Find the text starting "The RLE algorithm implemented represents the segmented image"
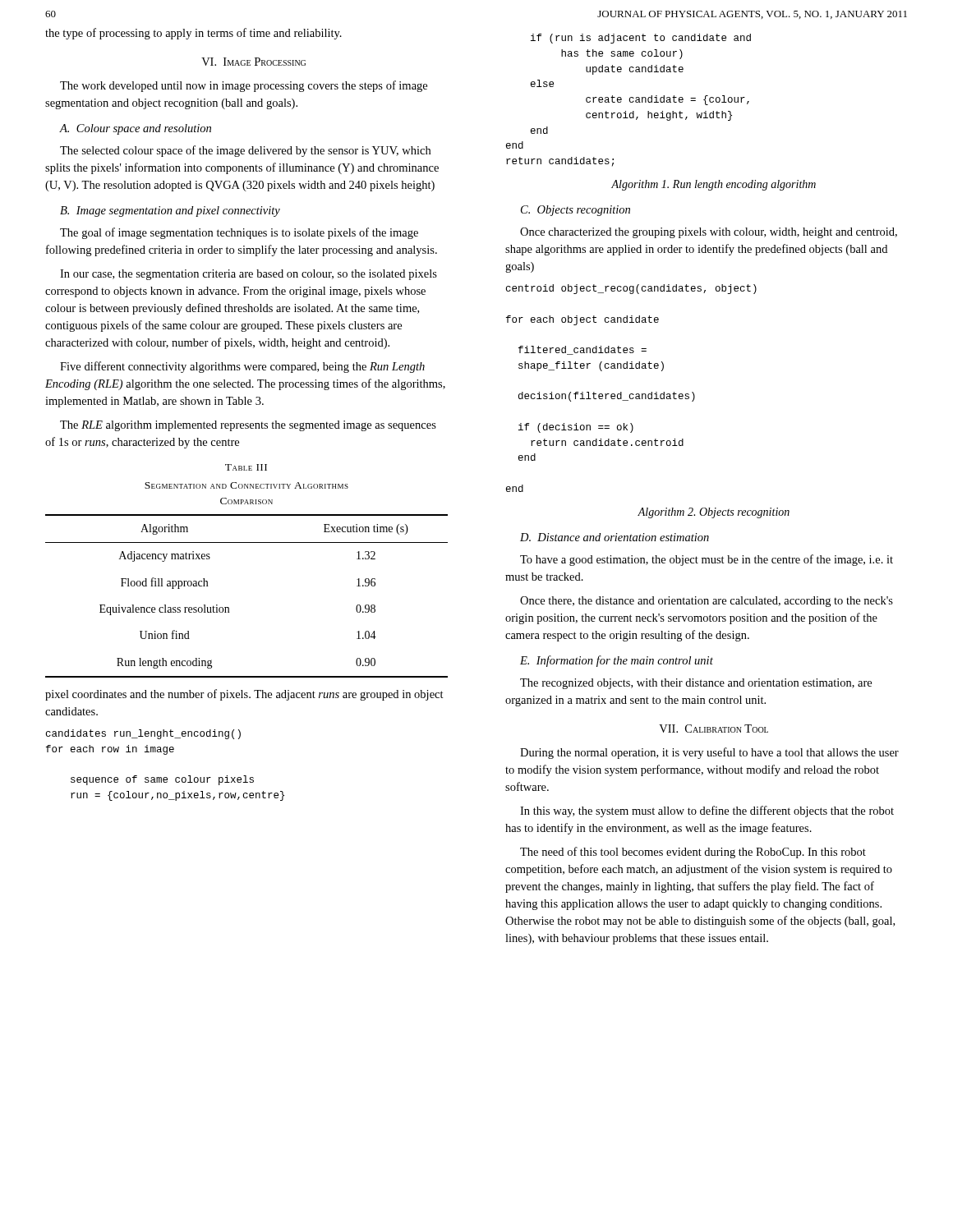The image size is (953, 1232). tap(246, 434)
